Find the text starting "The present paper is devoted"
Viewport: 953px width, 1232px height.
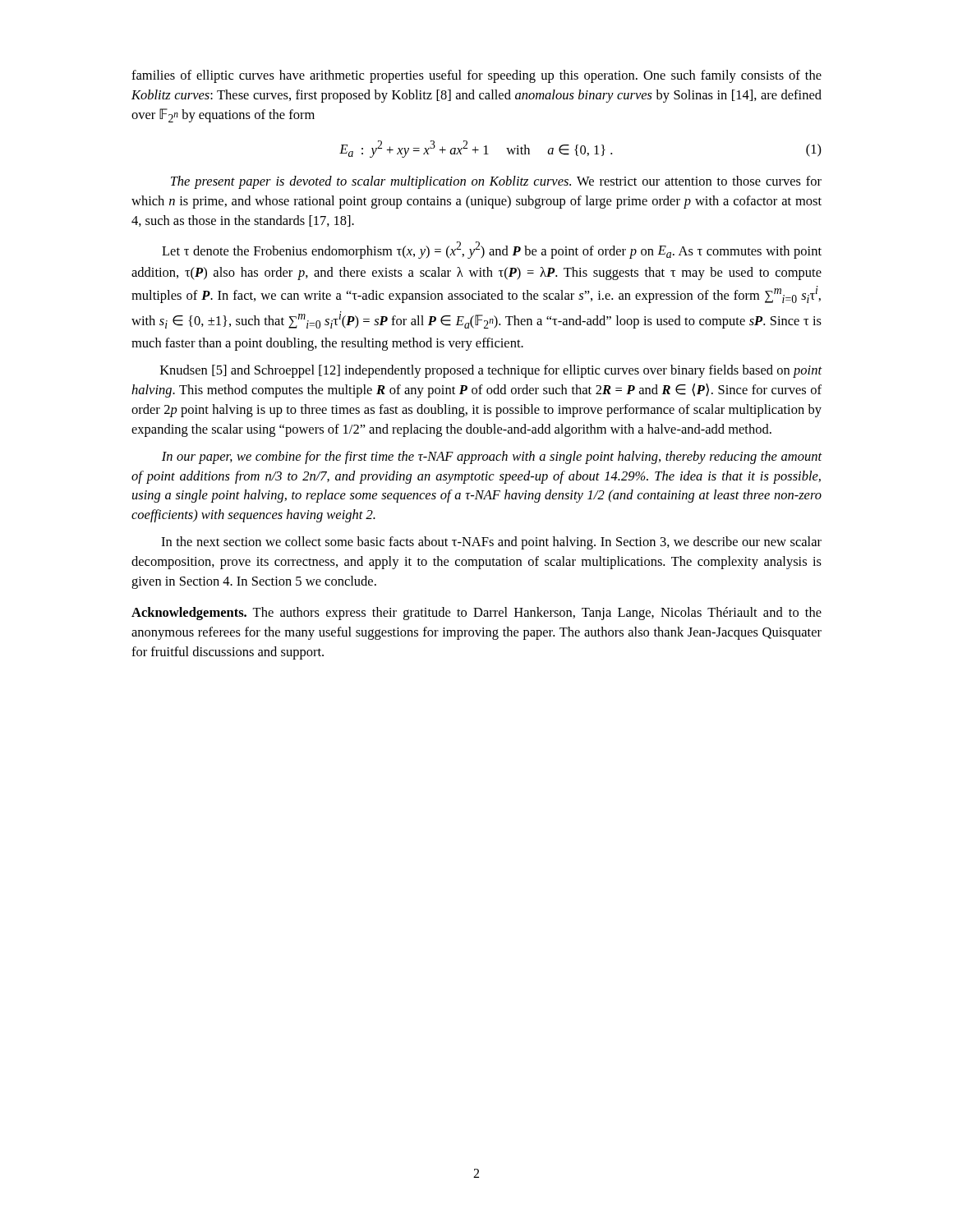(x=476, y=201)
